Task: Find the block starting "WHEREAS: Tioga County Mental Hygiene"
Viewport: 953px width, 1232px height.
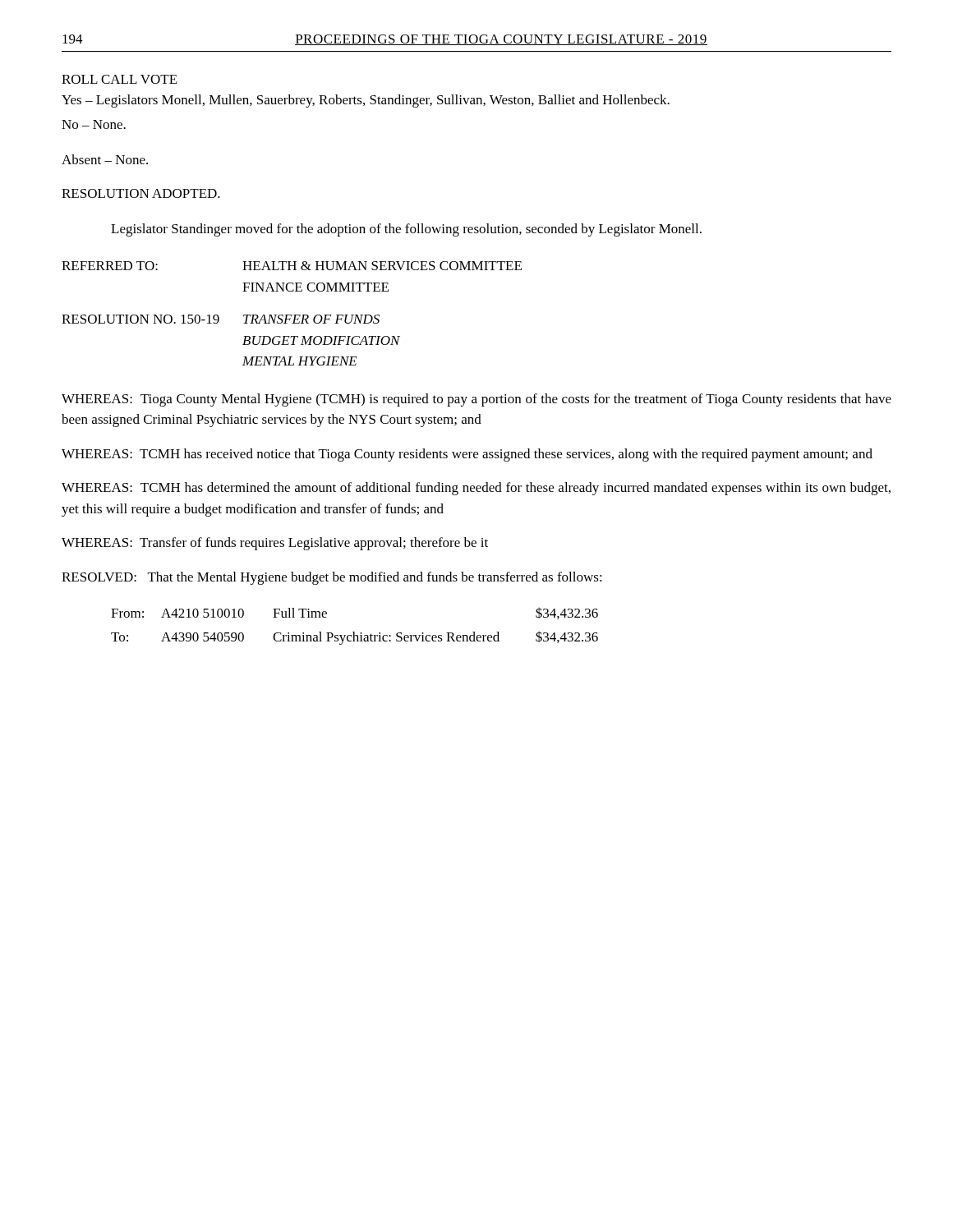Action: click(476, 409)
